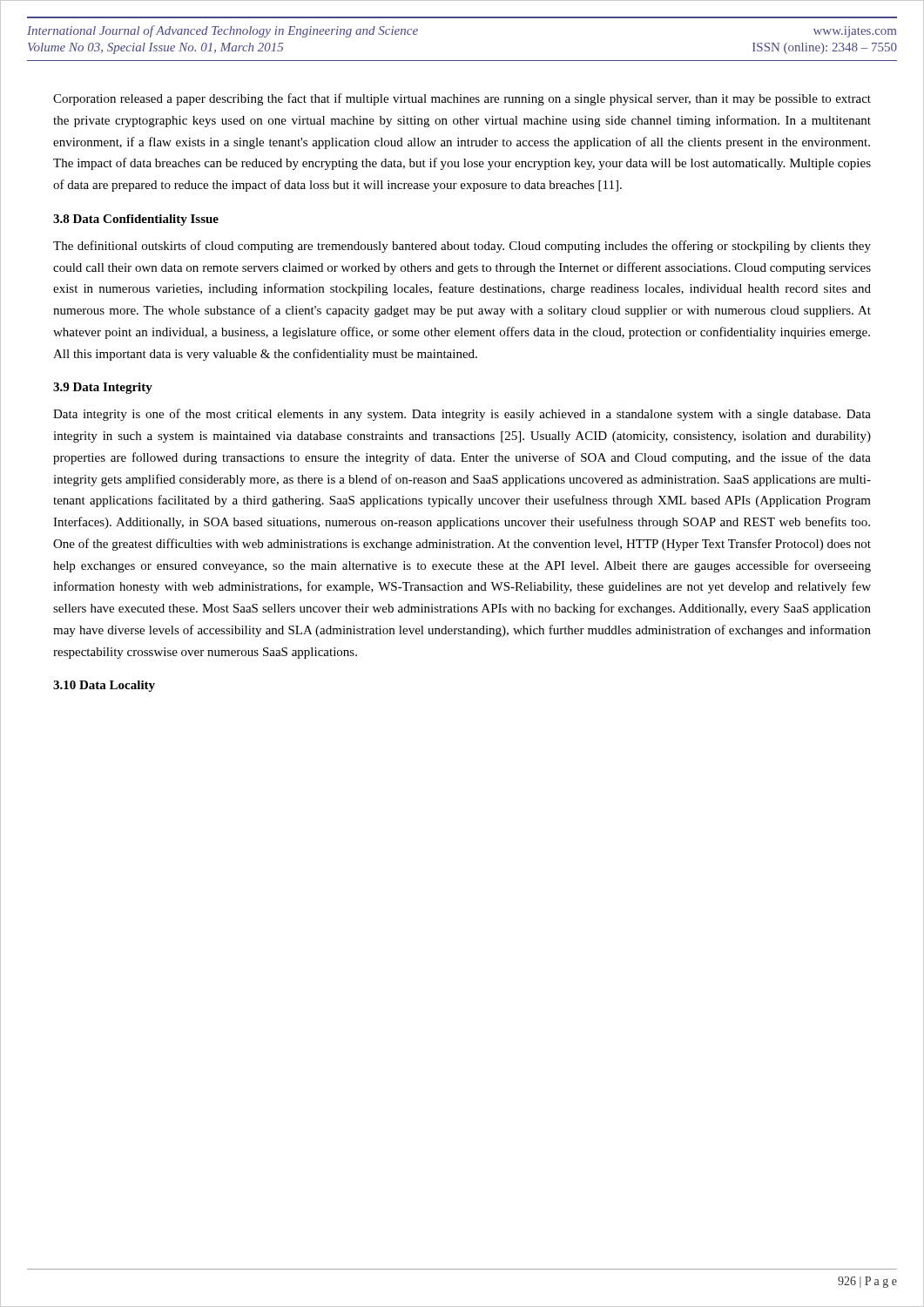Locate the block of text that opens with "The definitional outskirts of cloud computing are tremendously"
This screenshot has height=1307, width=924.
(x=462, y=299)
